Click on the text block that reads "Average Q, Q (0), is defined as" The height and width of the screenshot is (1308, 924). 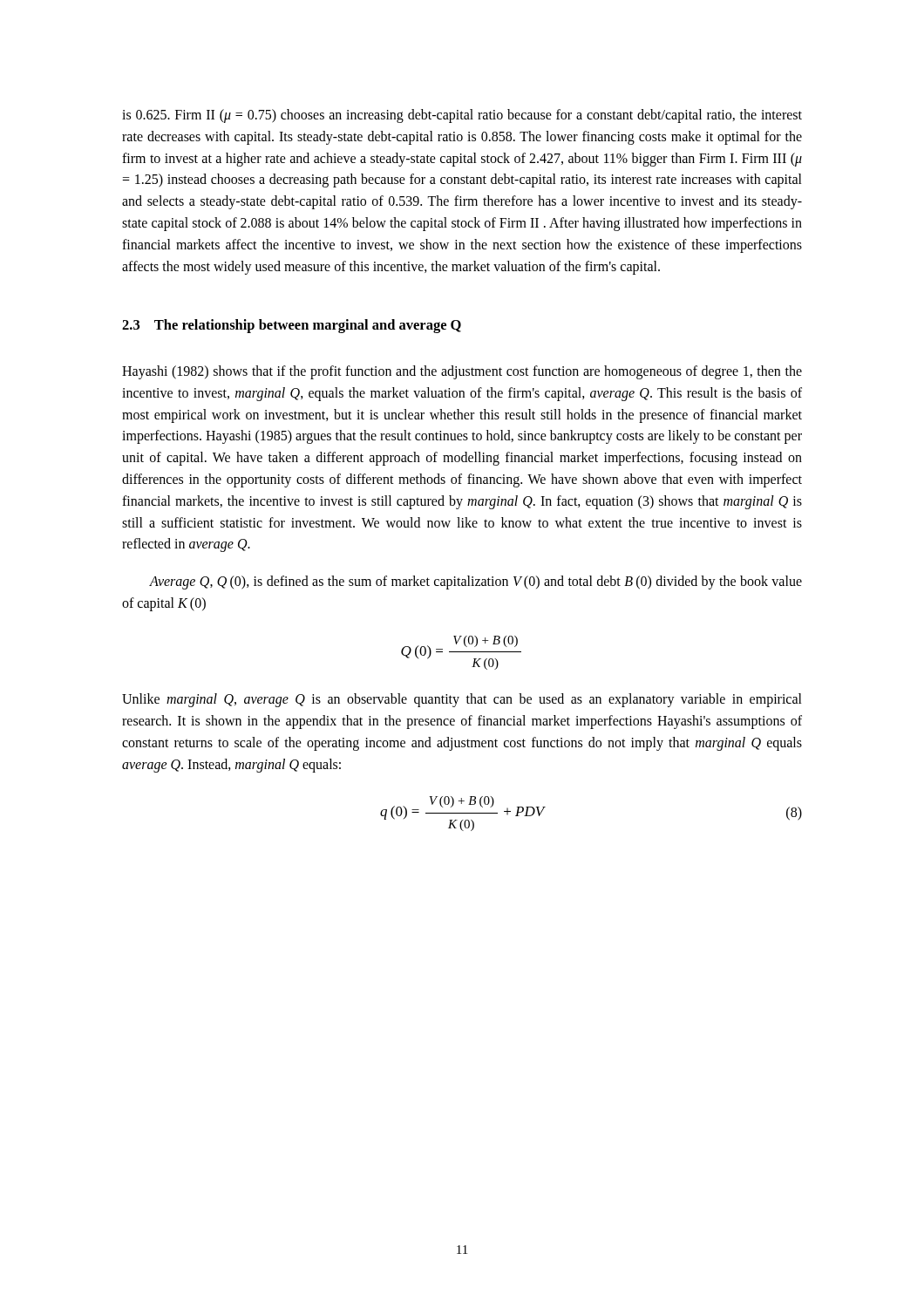tap(462, 592)
